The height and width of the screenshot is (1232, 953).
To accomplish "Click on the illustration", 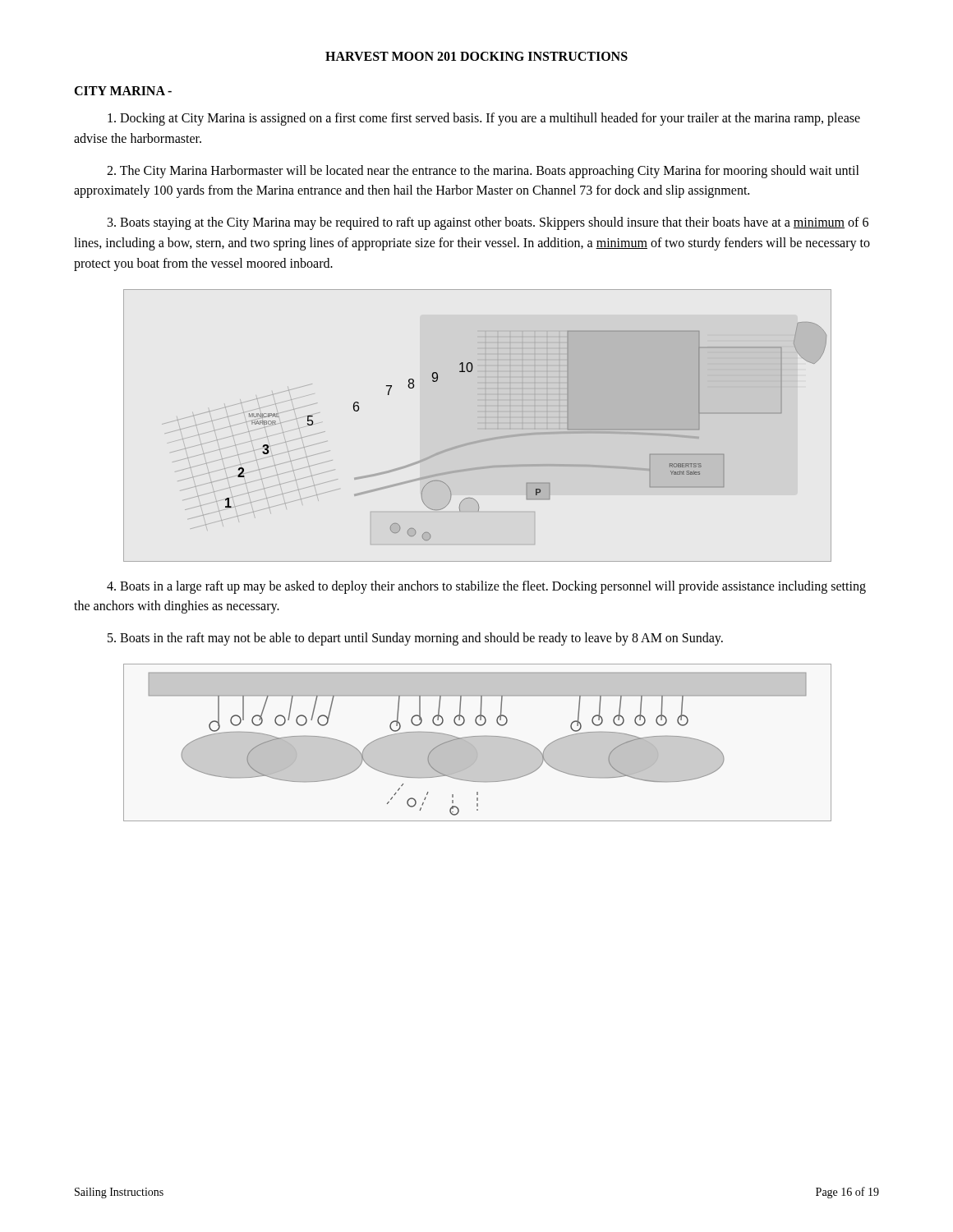I will point(476,742).
